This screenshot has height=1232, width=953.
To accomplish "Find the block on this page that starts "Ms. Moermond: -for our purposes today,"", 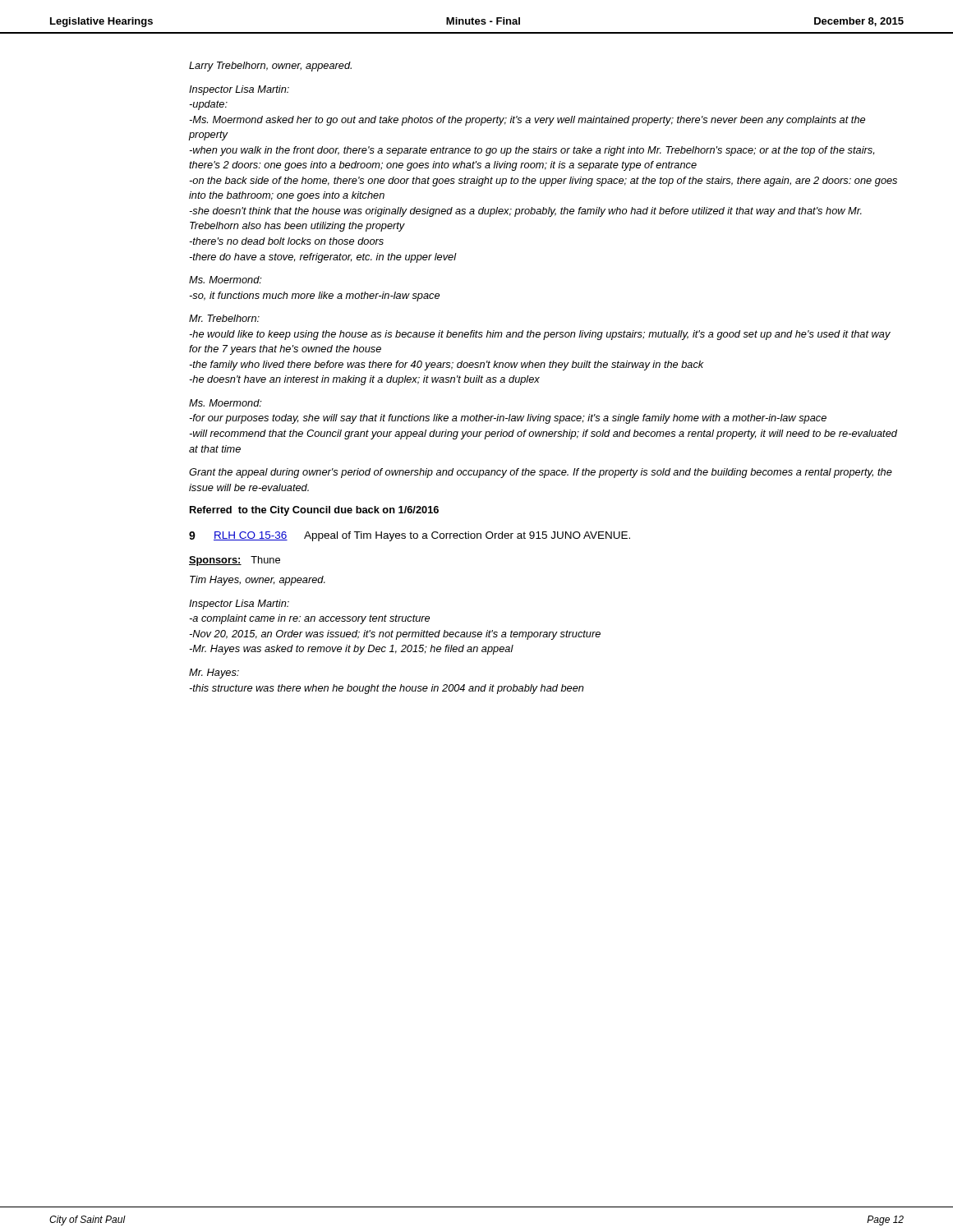I will coord(543,426).
